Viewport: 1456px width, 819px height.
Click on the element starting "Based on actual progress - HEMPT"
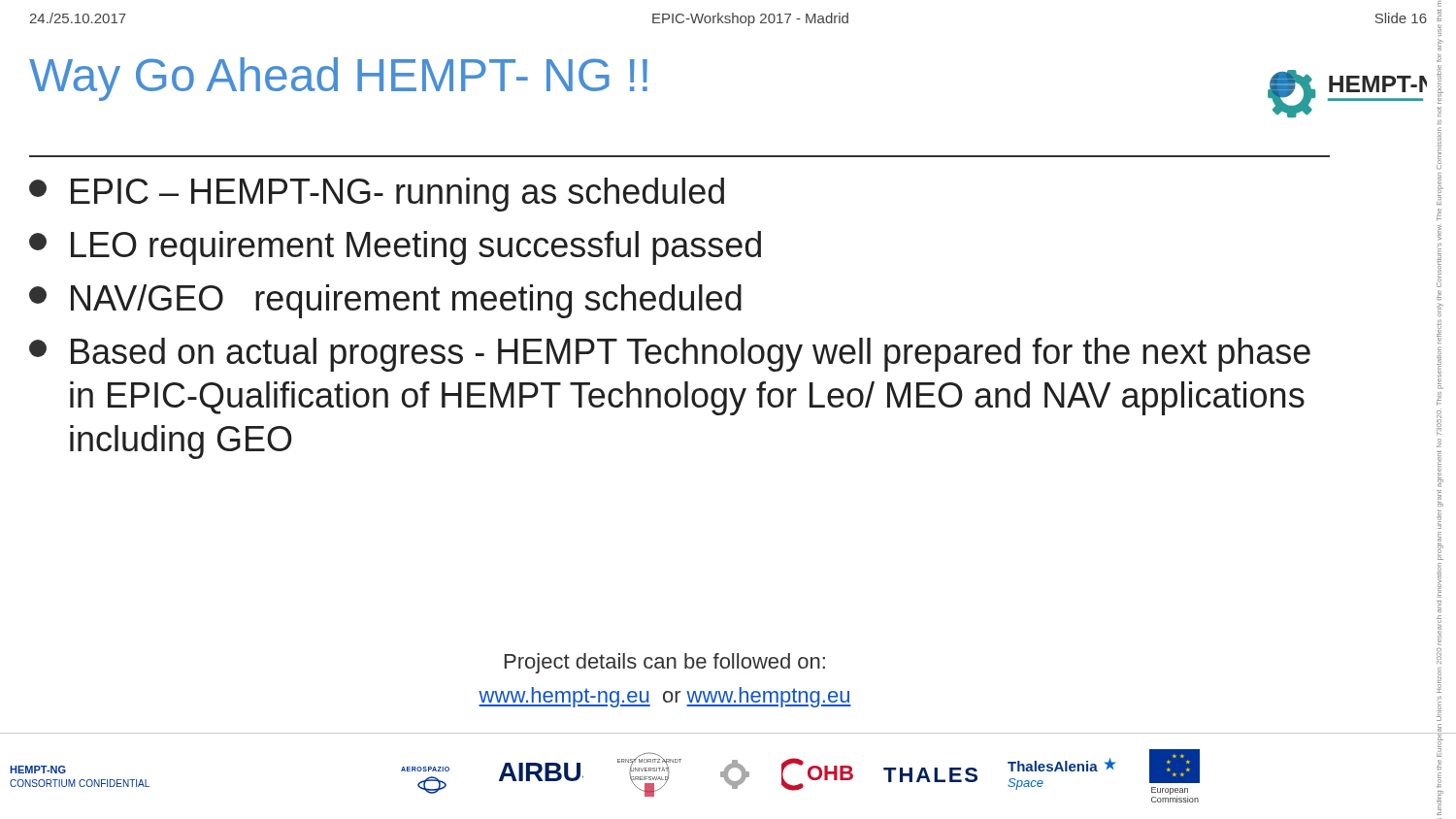pyautogui.click(x=679, y=395)
